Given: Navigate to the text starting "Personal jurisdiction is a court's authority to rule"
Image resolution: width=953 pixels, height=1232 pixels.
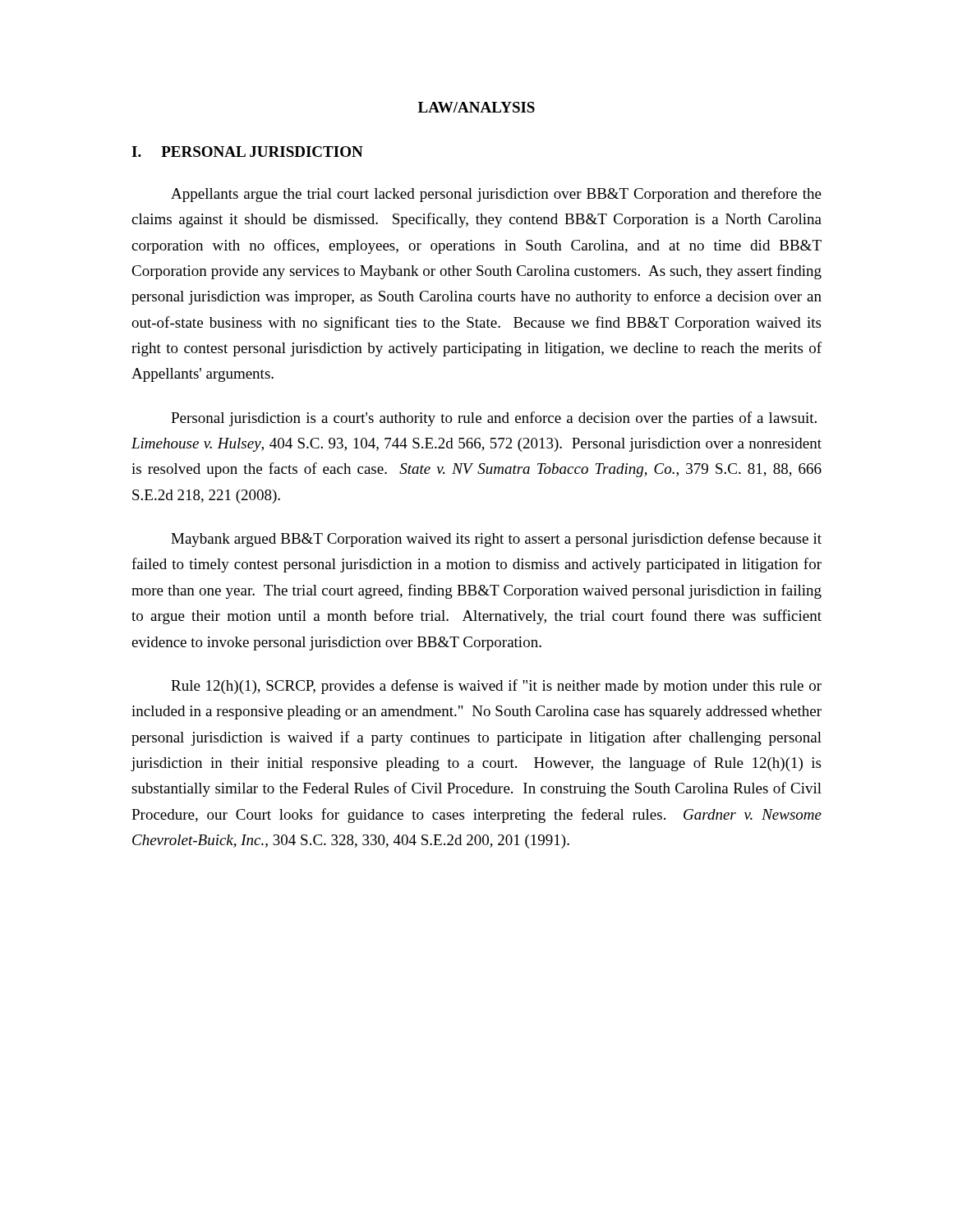Looking at the screenshot, I should (x=476, y=456).
